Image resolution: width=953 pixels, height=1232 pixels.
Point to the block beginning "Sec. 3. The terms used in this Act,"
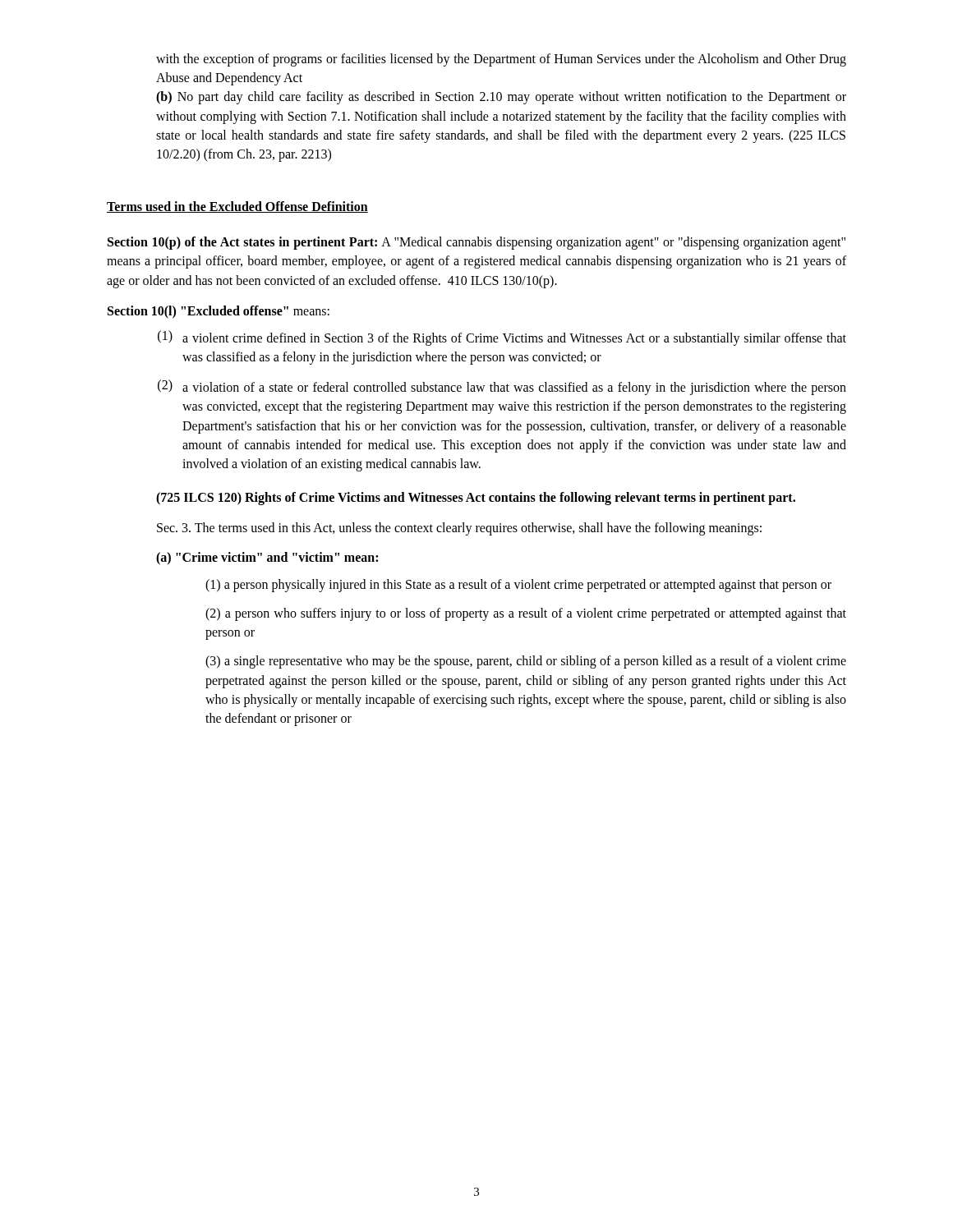459,528
